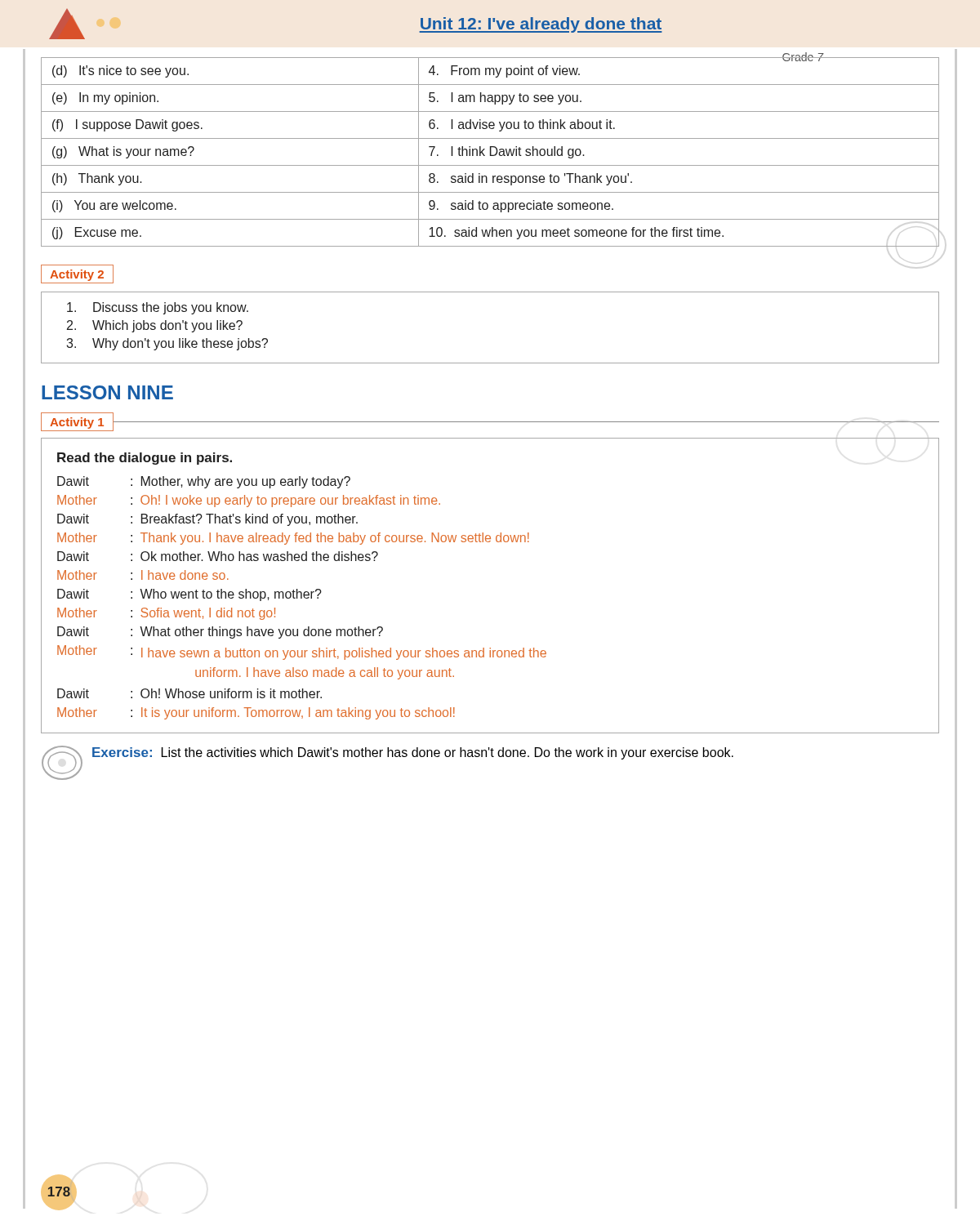This screenshot has height=1225, width=980.
Task: Click on the text block with the text "Dawit : Oh! Whose uniform"
Action: (190, 694)
